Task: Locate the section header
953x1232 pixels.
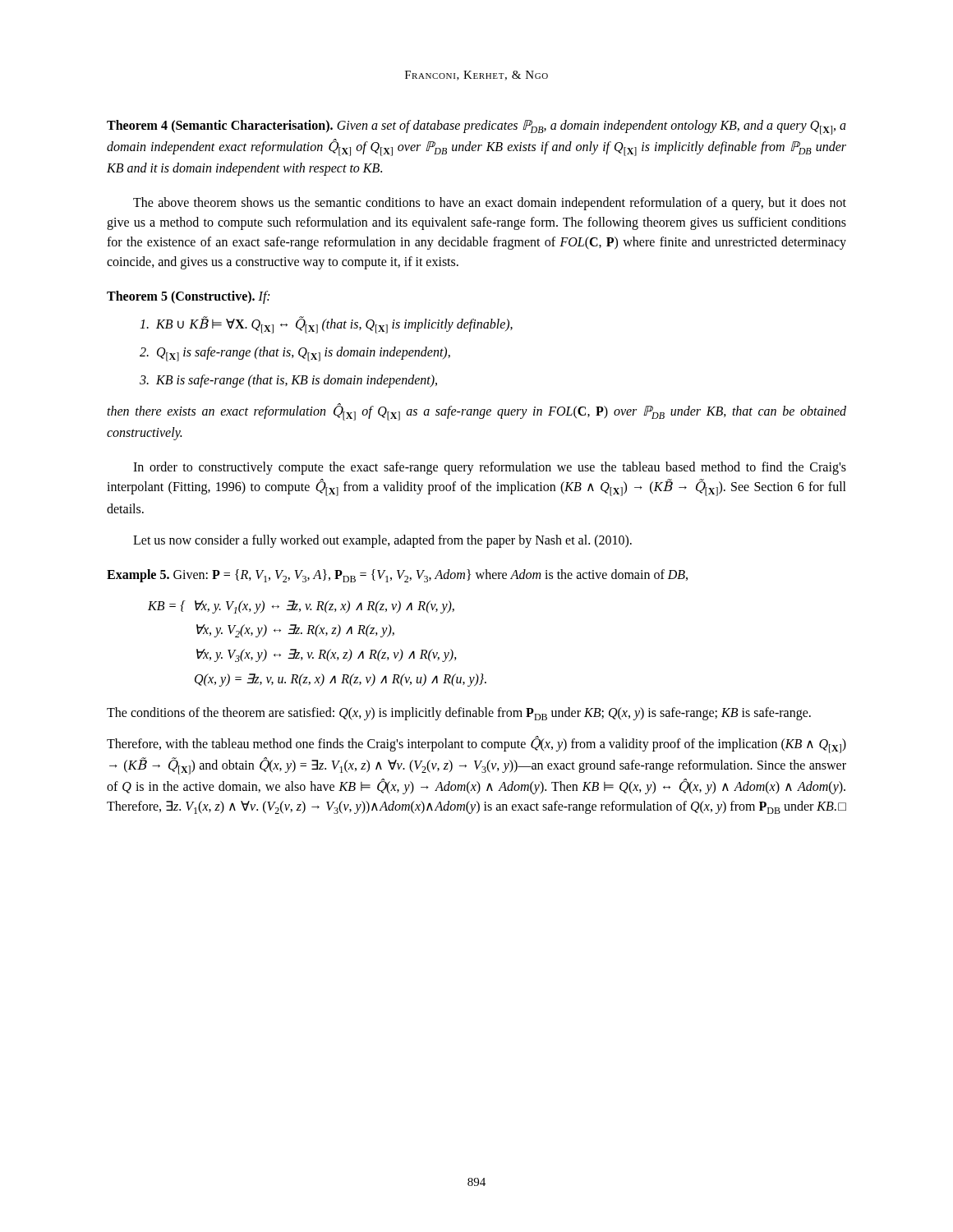Action: [189, 296]
